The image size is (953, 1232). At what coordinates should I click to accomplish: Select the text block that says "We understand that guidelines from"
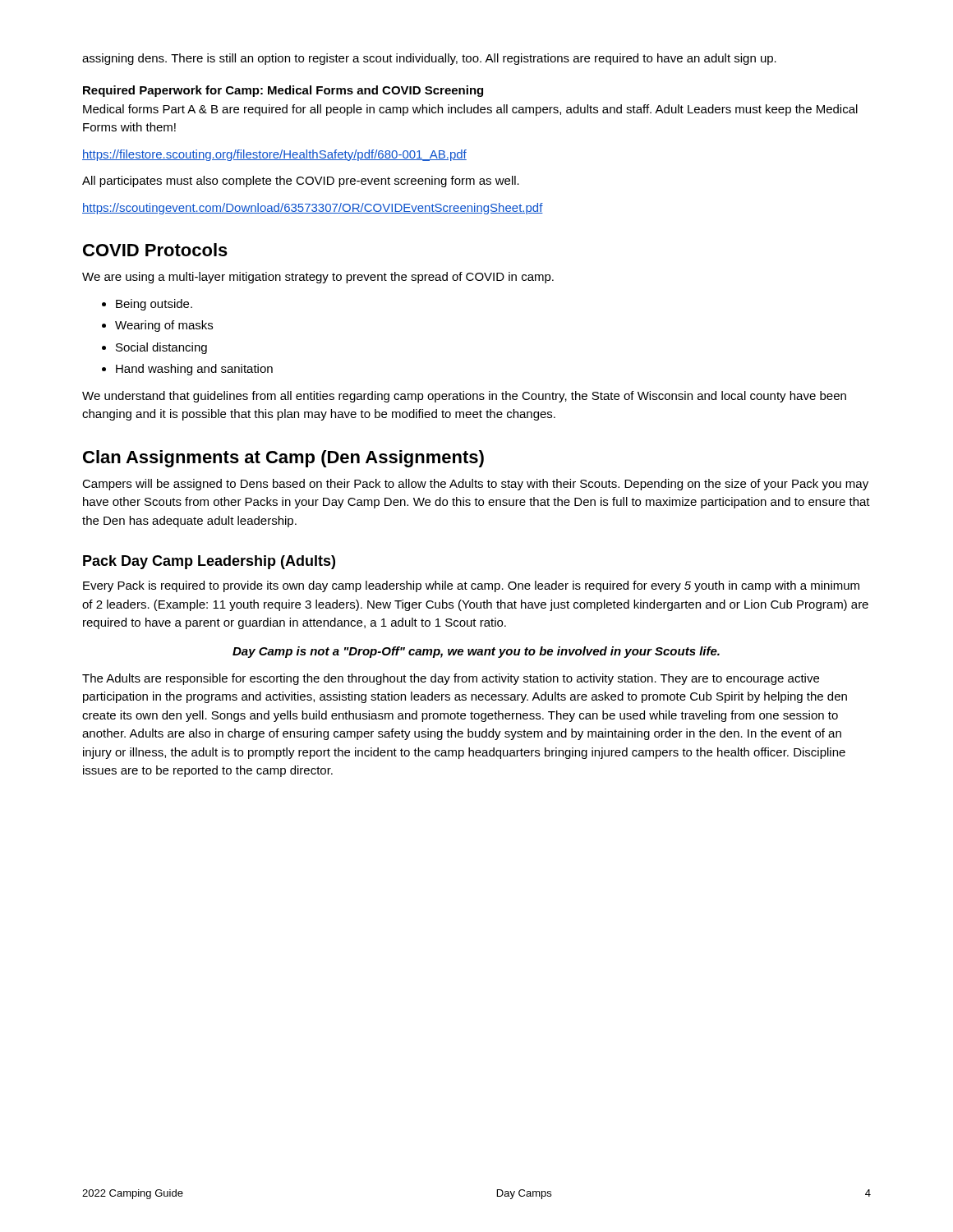point(464,404)
